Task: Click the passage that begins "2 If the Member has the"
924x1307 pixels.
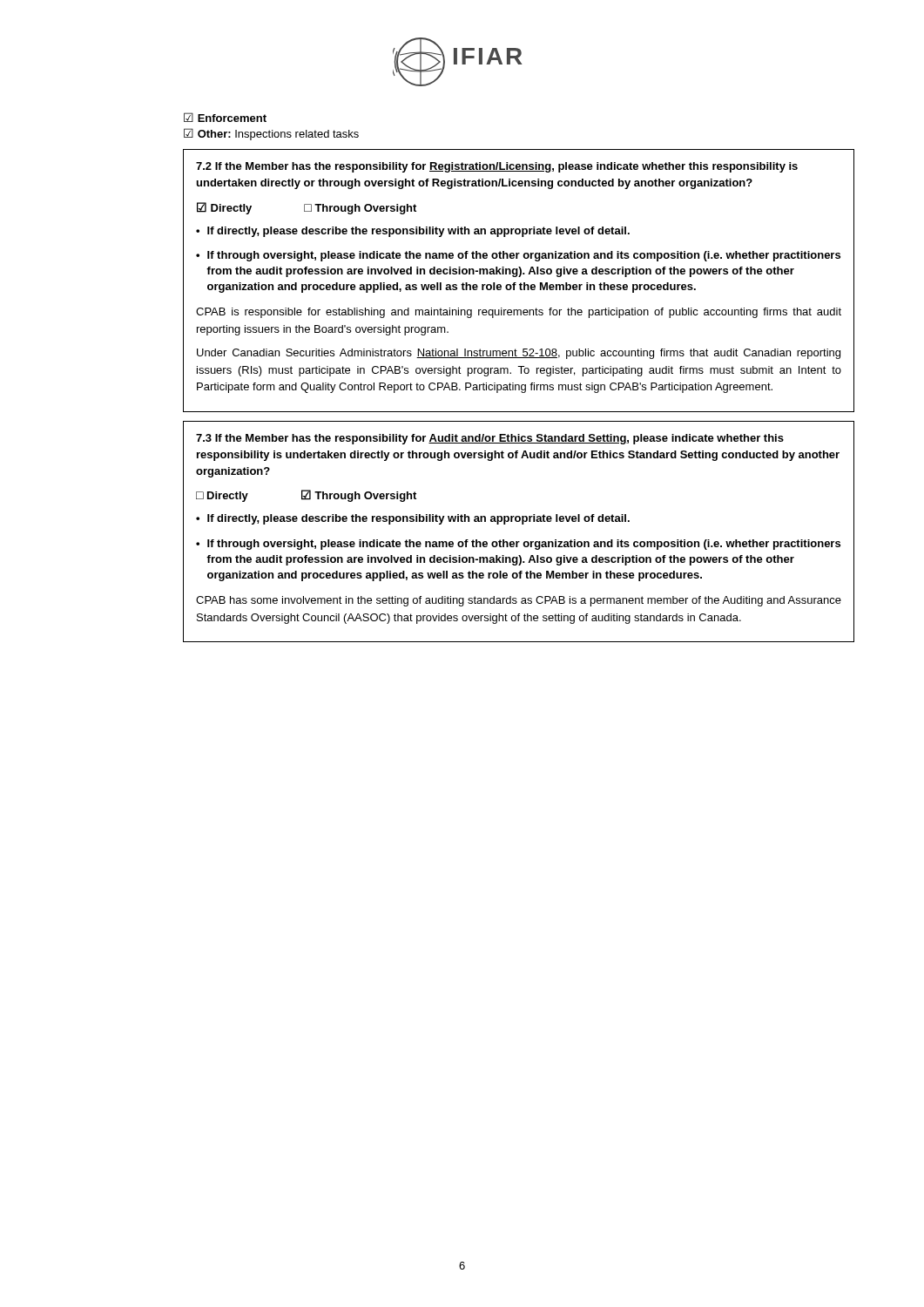Action: (497, 174)
